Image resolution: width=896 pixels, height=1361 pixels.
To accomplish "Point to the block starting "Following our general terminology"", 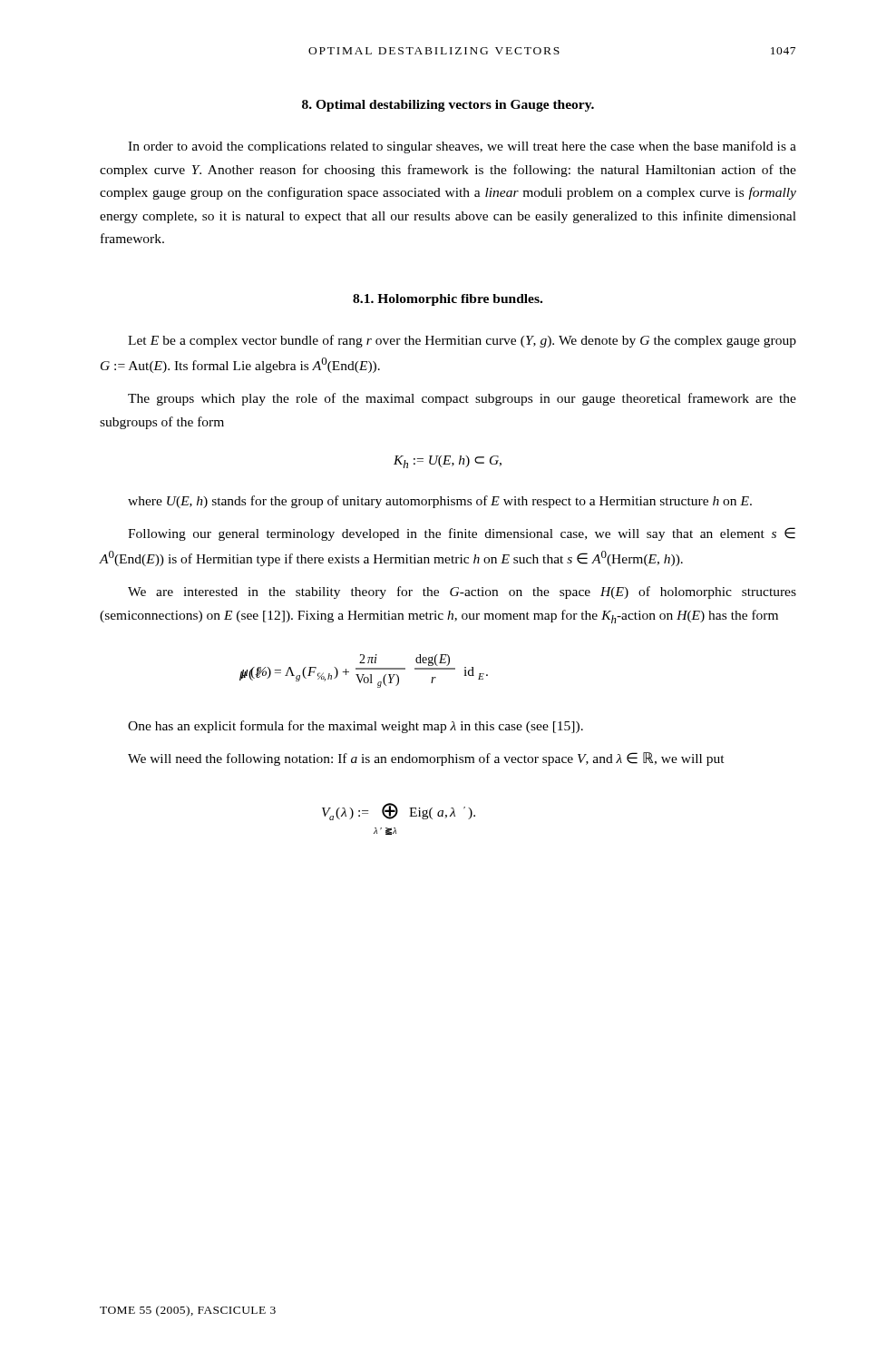I will coord(448,546).
